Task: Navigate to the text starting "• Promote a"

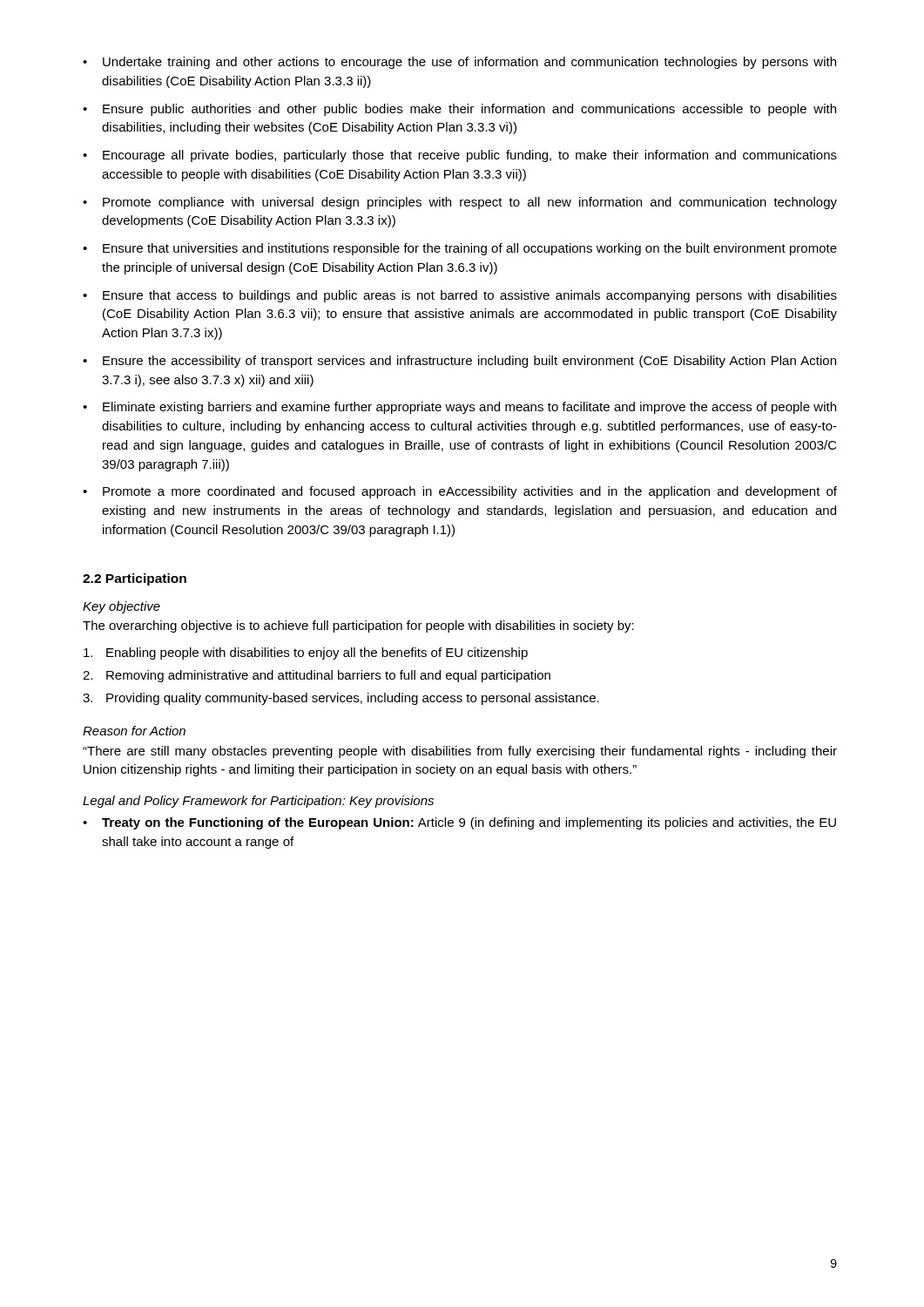Action: point(460,510)
